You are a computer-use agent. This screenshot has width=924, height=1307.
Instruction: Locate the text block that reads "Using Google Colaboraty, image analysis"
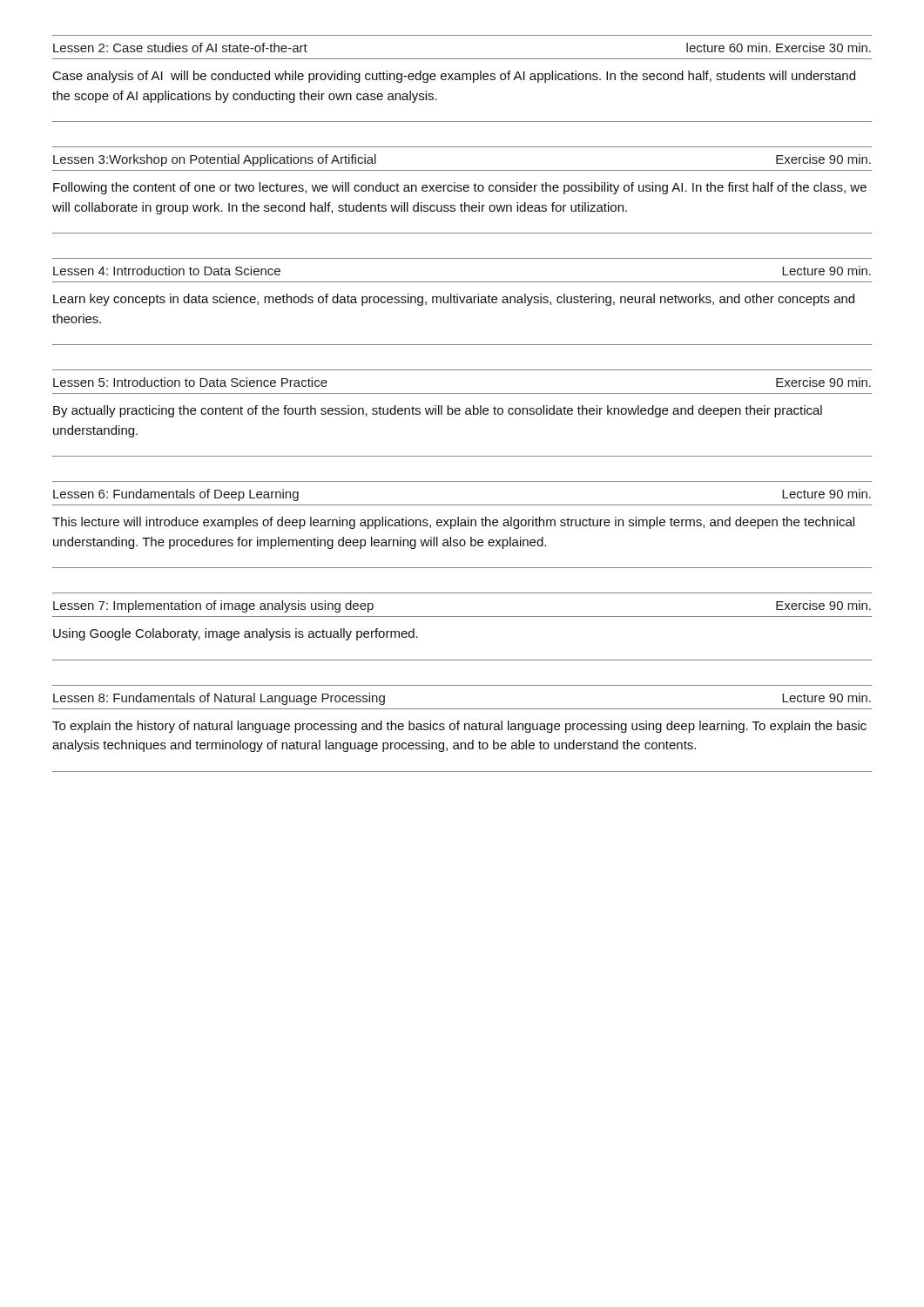pyautogui.click(x=235, y=633)
